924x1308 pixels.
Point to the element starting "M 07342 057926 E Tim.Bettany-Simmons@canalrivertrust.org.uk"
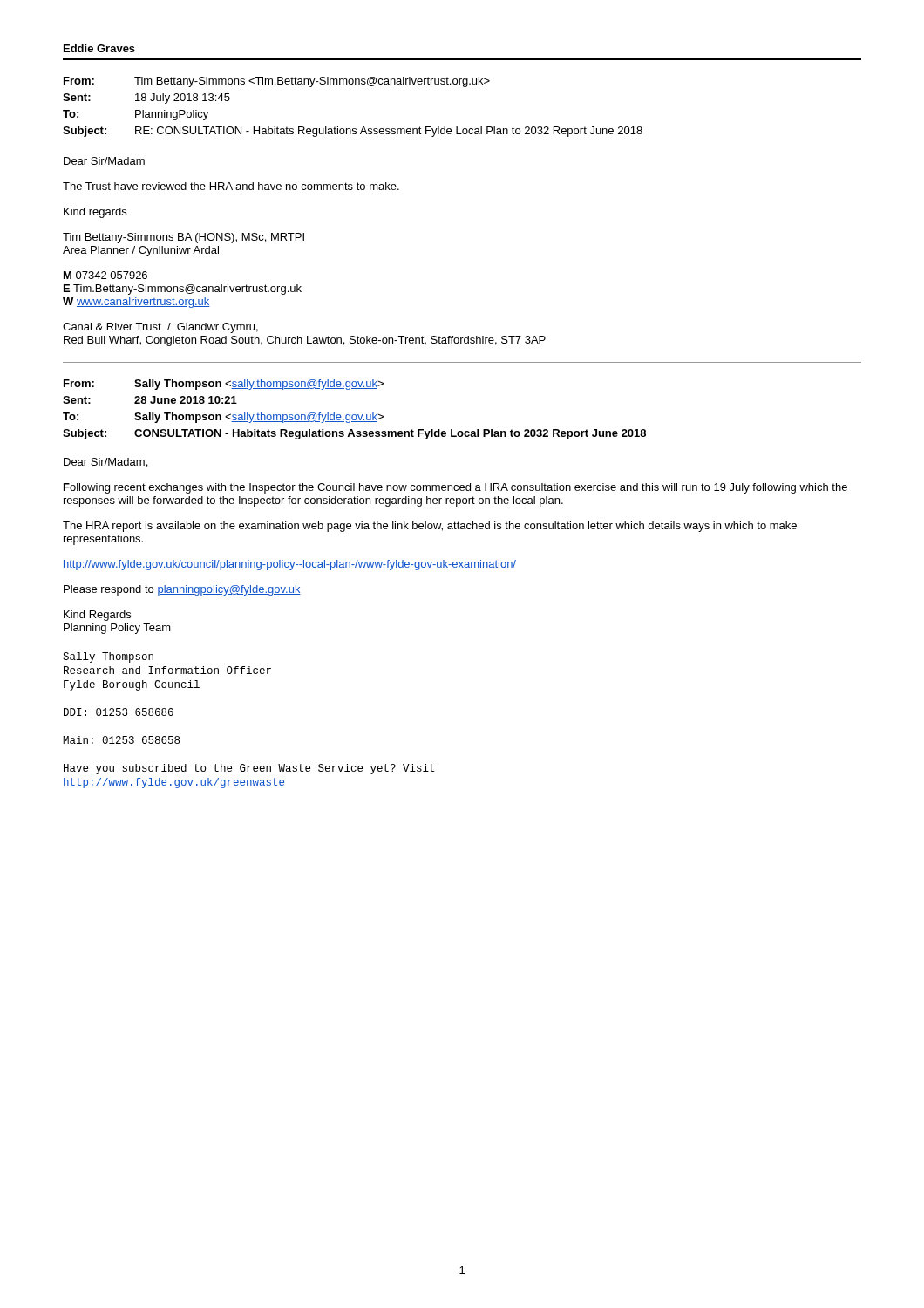pyautogui.click(x=182, y=288)
